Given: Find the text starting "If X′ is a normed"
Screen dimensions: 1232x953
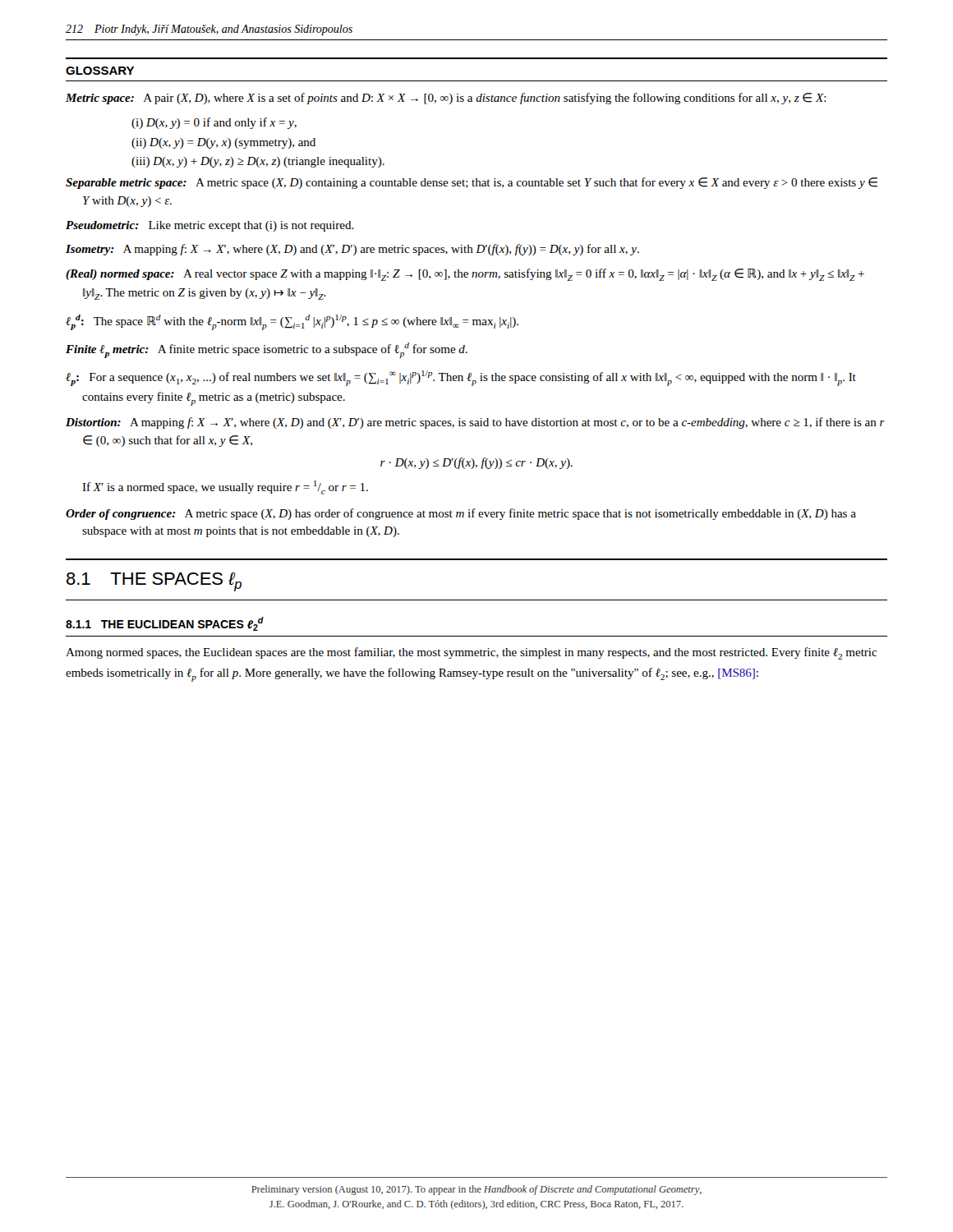Looking at the screenshot, I should (225, 487).
